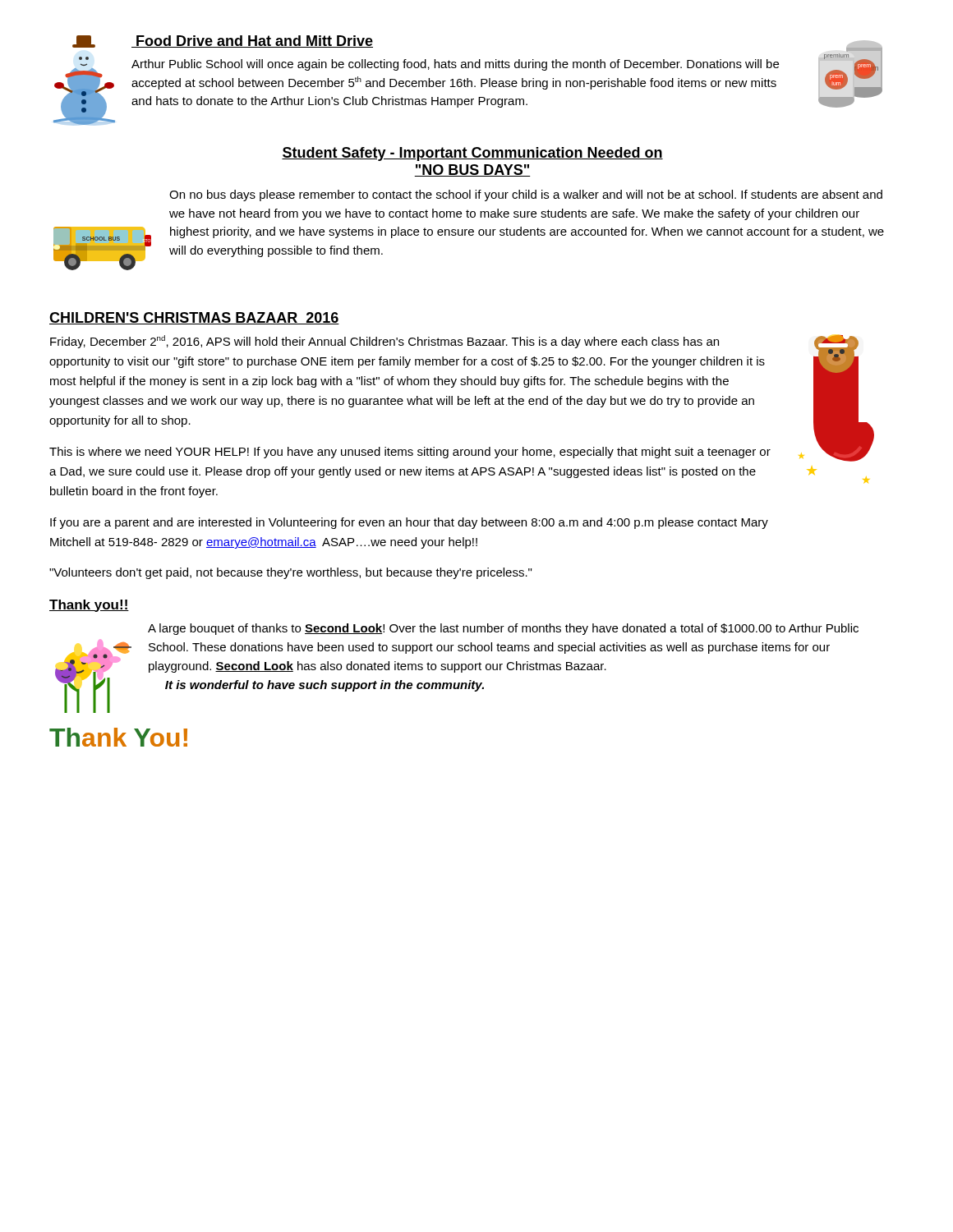Image resolution: width=953 pixels, height=1232 pixels.
Task: Locate the text block that reads "On no bus"
Action: [527, 222]
